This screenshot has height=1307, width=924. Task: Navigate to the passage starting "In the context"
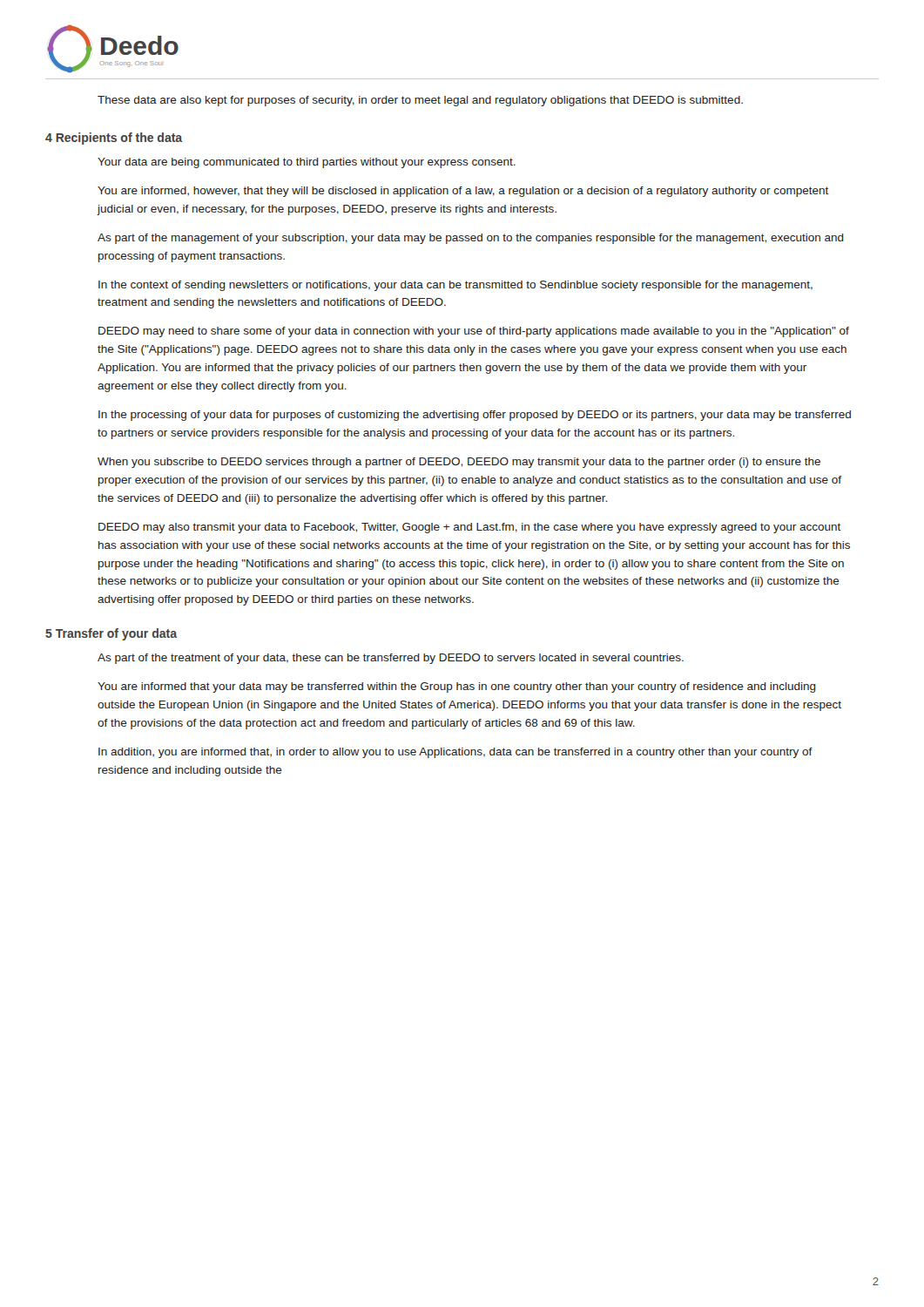[455, 293]
